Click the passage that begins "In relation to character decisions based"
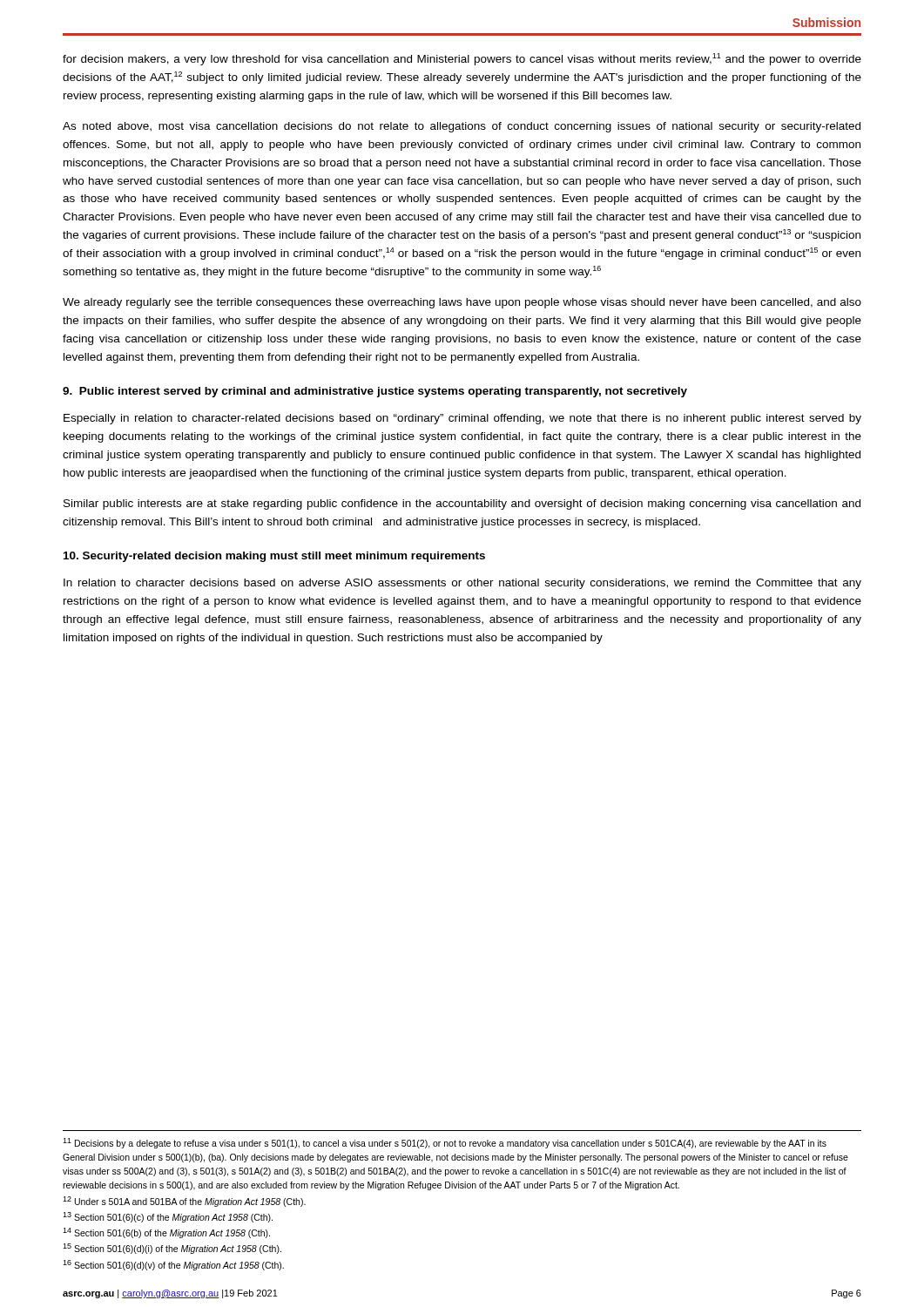 coord(462,611)
